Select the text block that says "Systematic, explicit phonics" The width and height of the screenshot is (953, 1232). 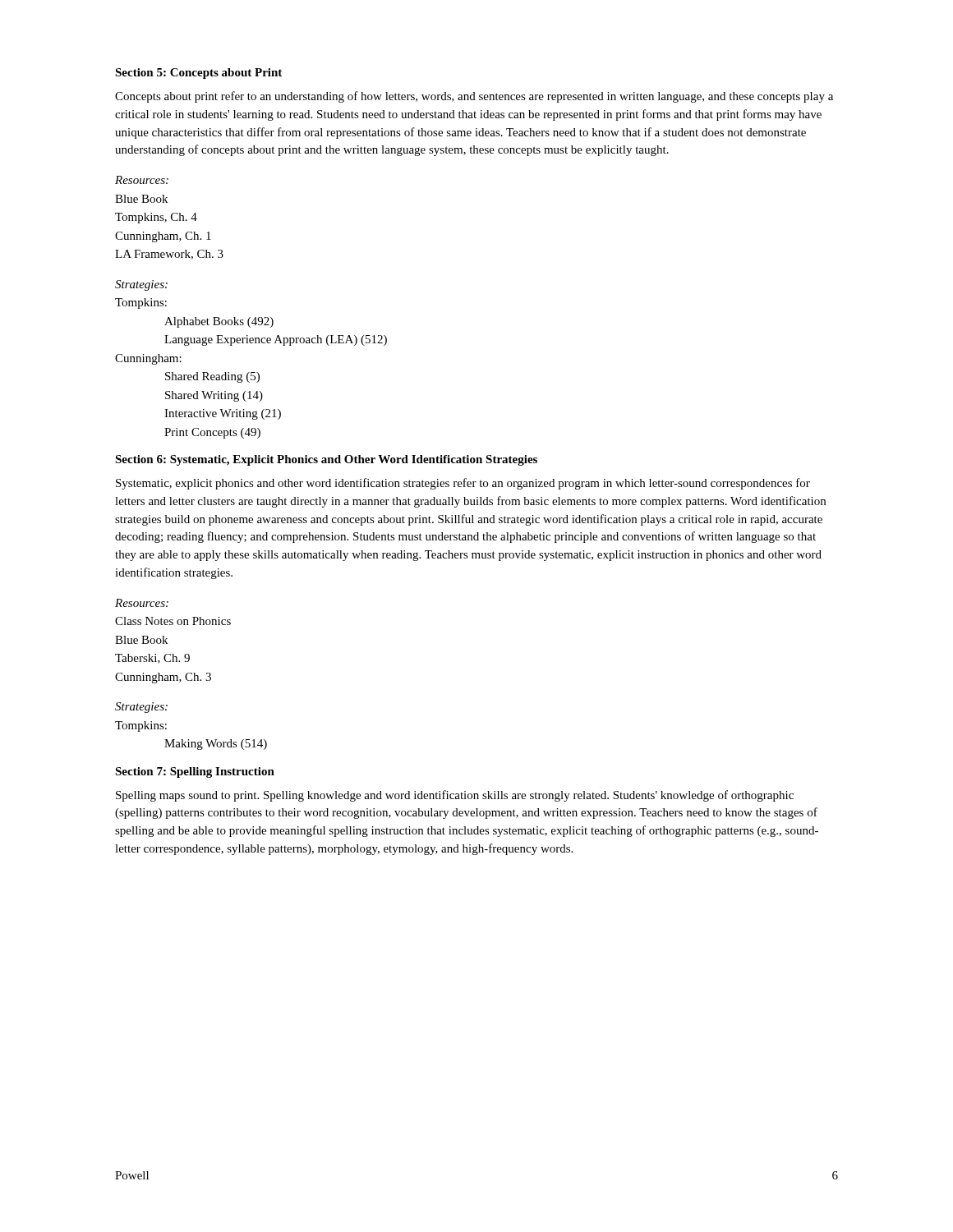[x=471, y=528]
